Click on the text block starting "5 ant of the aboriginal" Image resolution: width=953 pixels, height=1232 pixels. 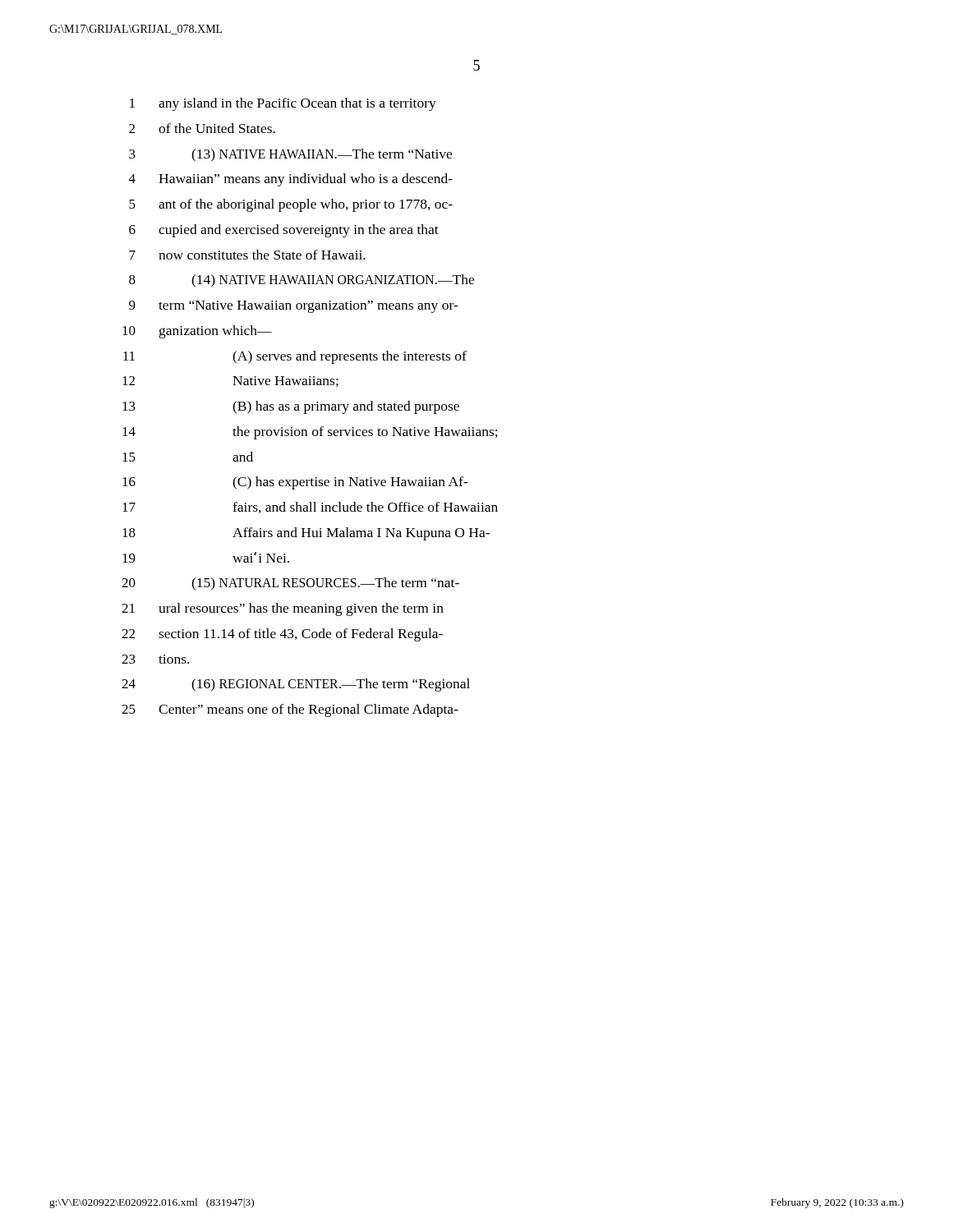[x=291, y=205]
